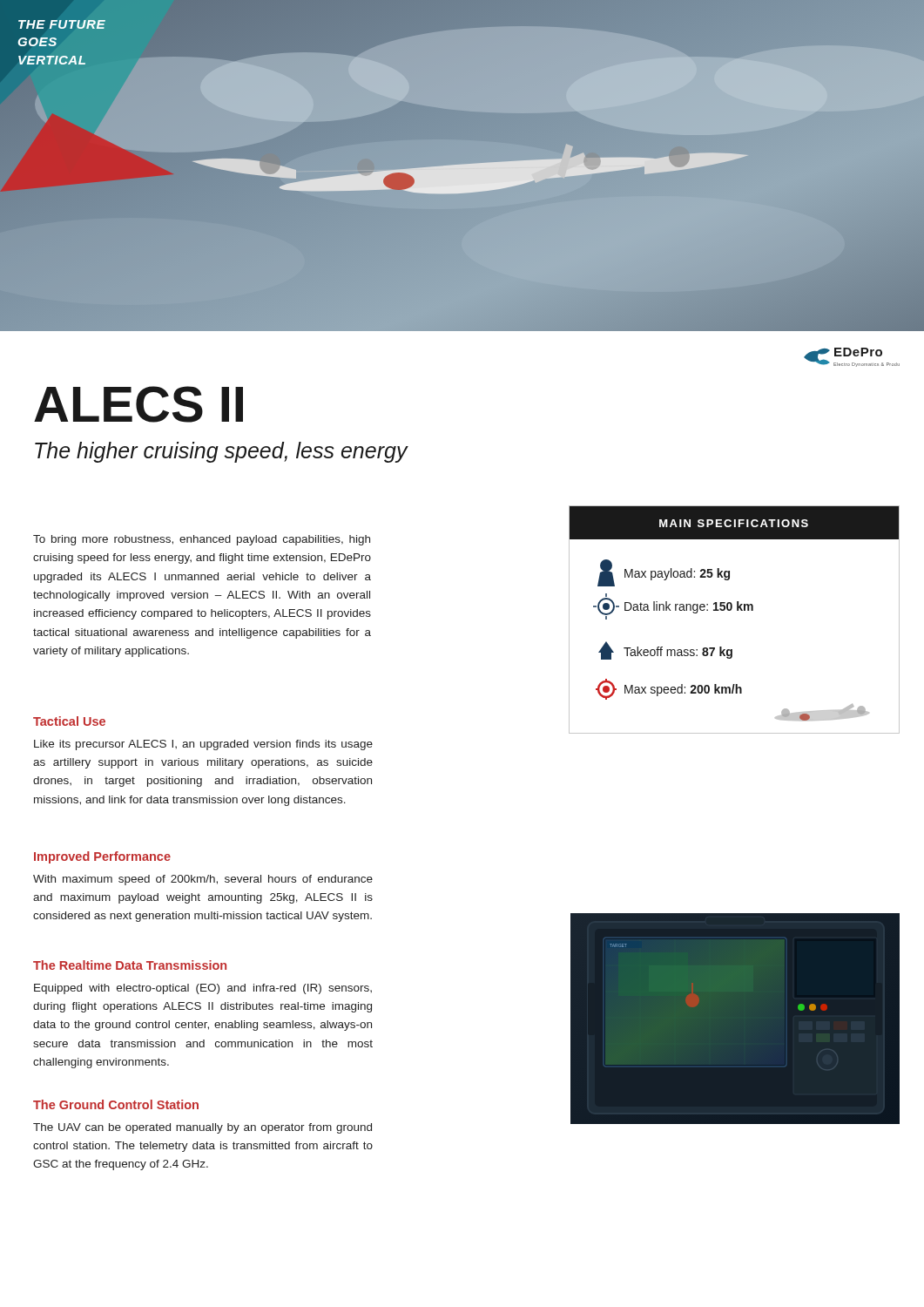Click on the section header that reads "Tactical Use"
The image size is (924, 1307).
pos(69,721)
